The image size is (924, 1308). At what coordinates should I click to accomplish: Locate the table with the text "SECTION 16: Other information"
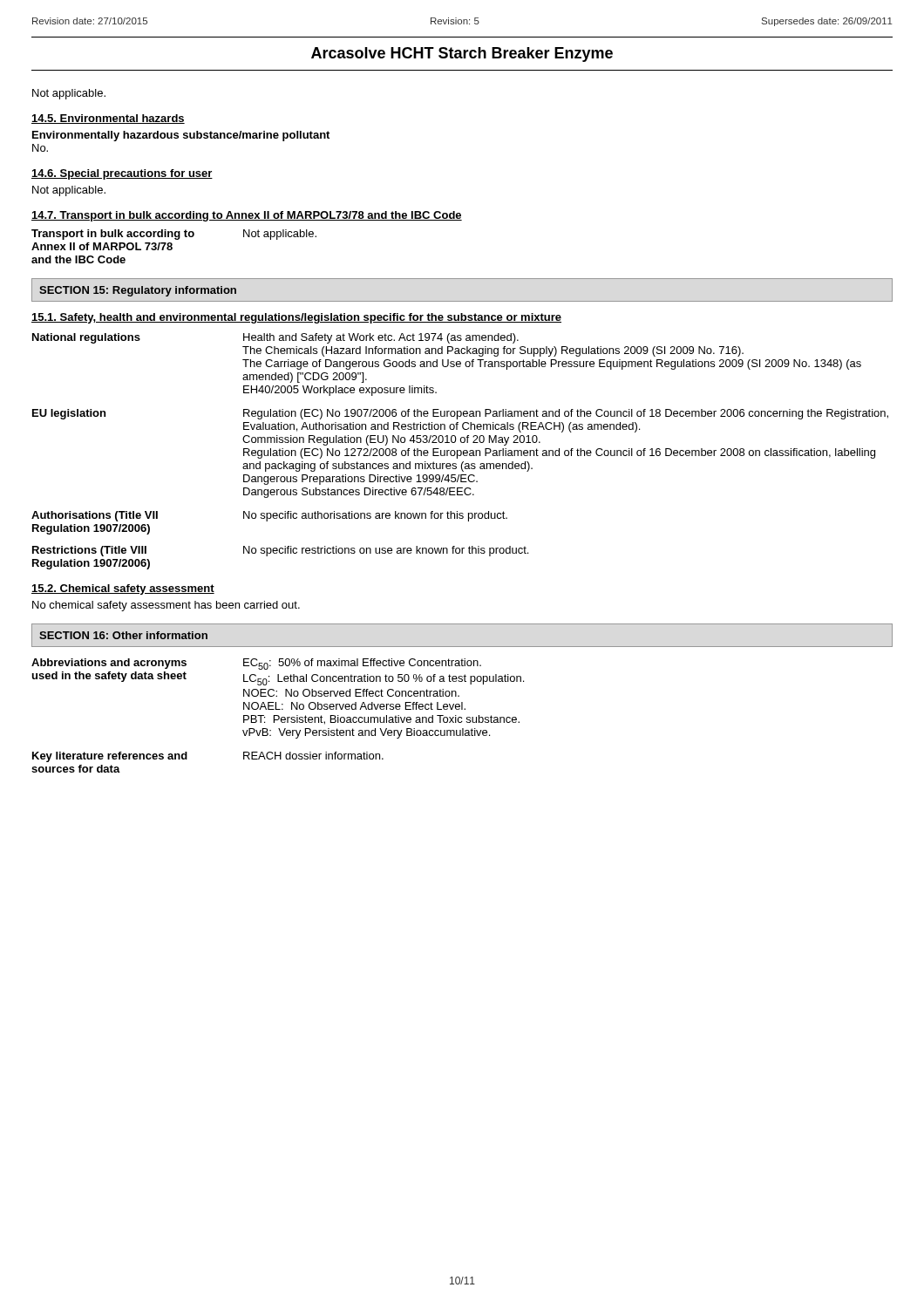[x=462, y=635]
